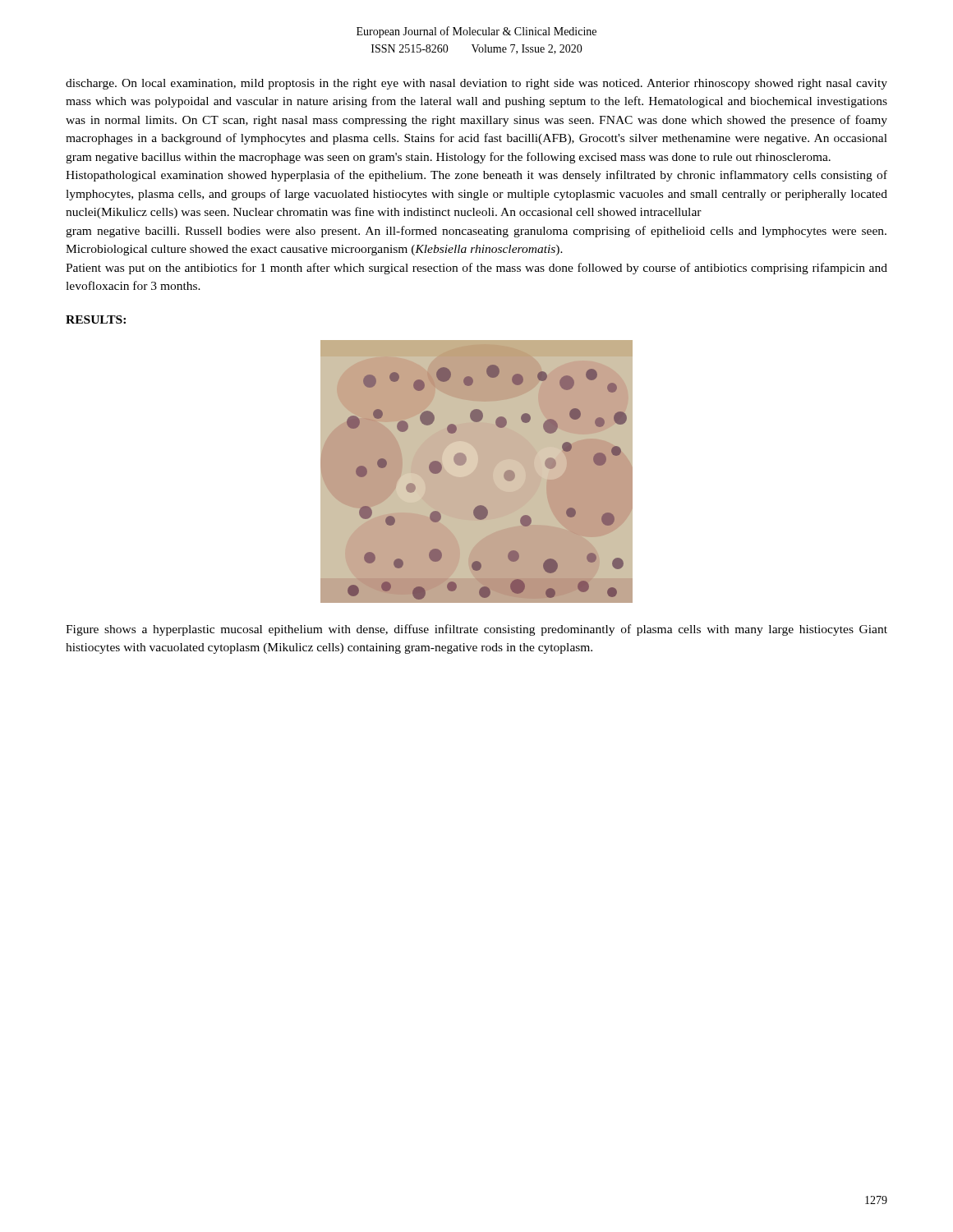Viewport: 953px width, 1232px height.
Task: Click on the text block that says "Patient was put on the antibiotics"
Action: coord(476,276)
